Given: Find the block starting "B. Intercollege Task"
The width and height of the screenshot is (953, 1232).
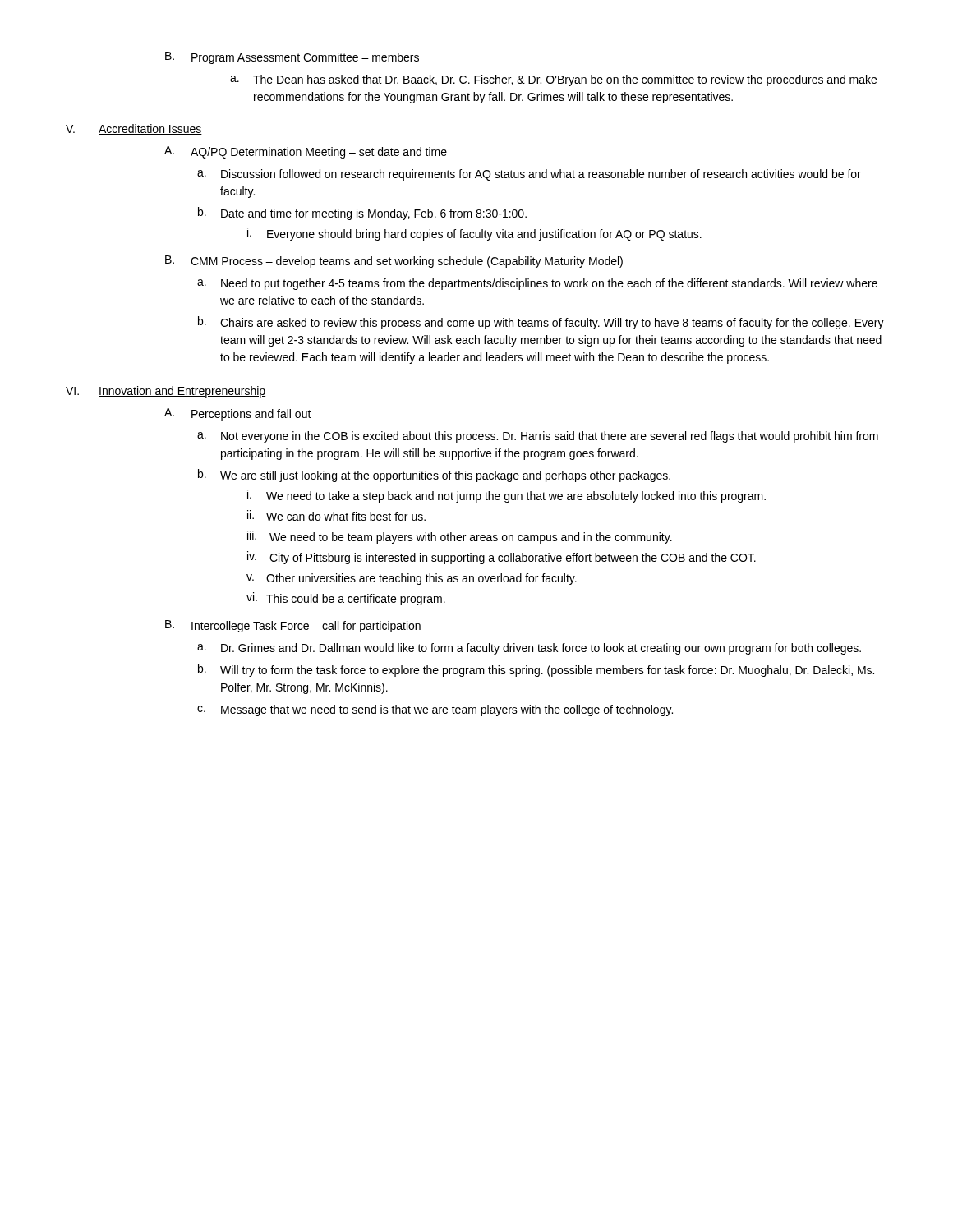Looking at the screenshot, I should pos(293,626).
